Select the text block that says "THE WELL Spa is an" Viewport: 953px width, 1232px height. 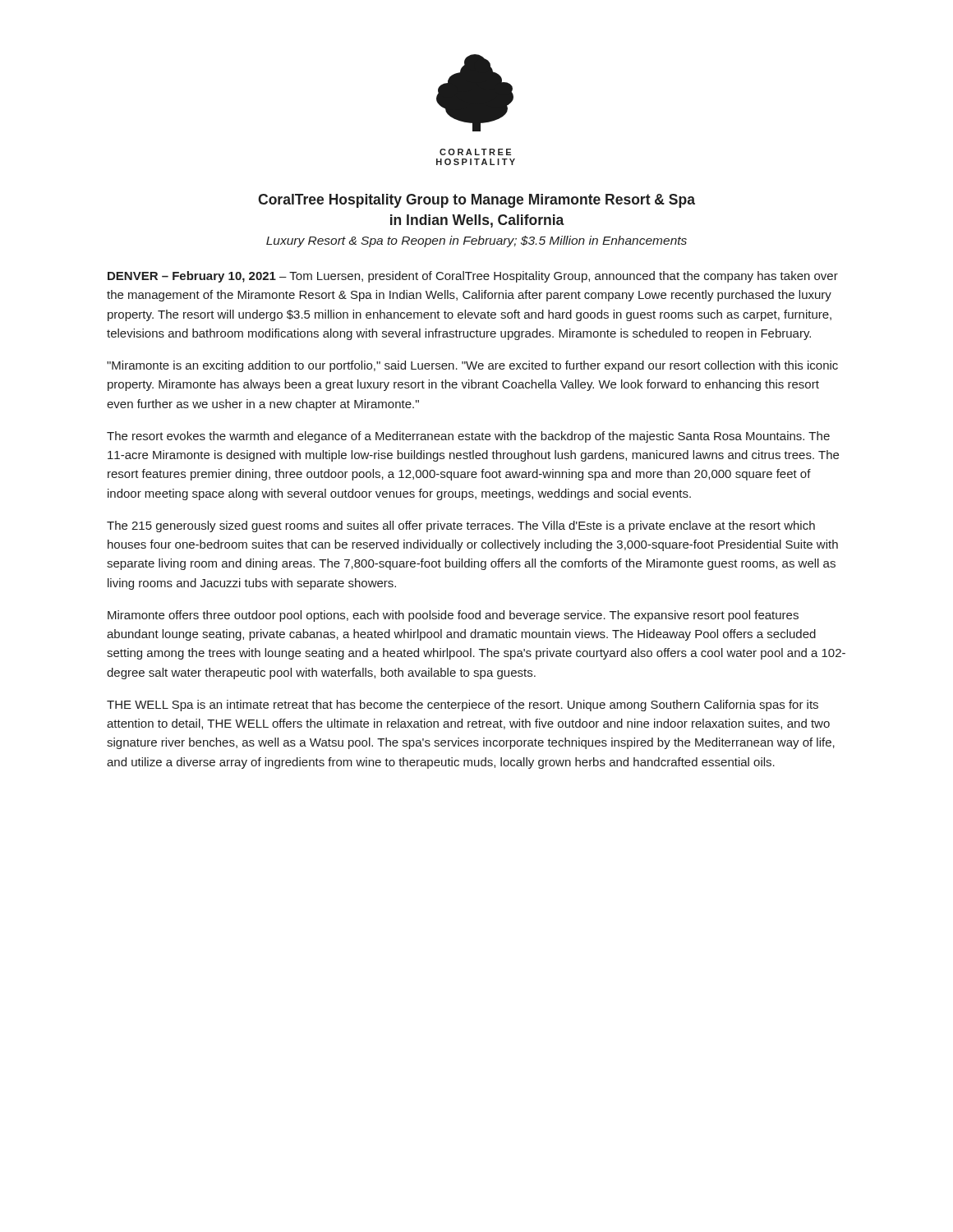coord(471,733)
